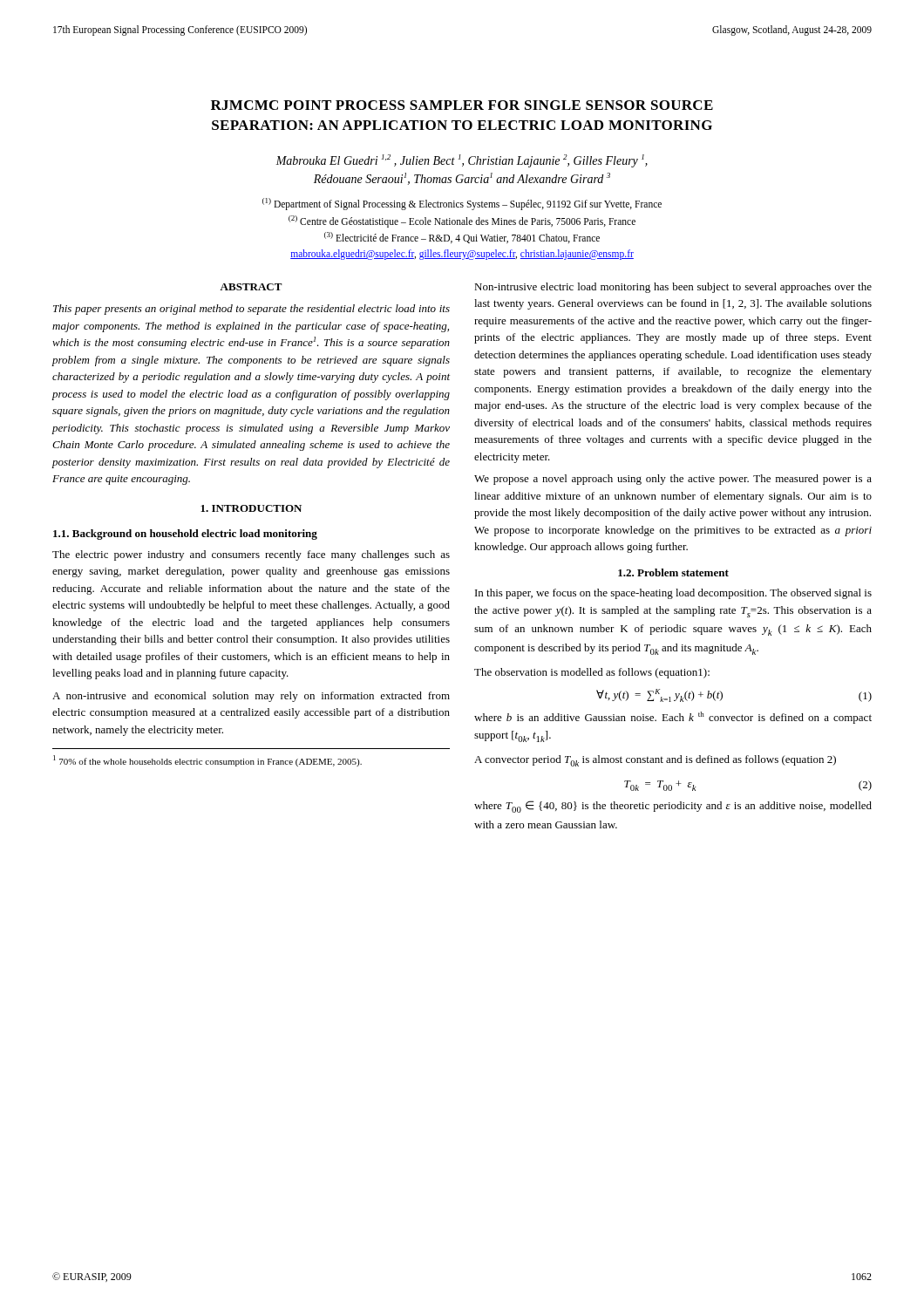Find the title containing "RJMCMC POINT PROCESS"
This screenshot has height=1308, width=924.
[x=462, y=116]
